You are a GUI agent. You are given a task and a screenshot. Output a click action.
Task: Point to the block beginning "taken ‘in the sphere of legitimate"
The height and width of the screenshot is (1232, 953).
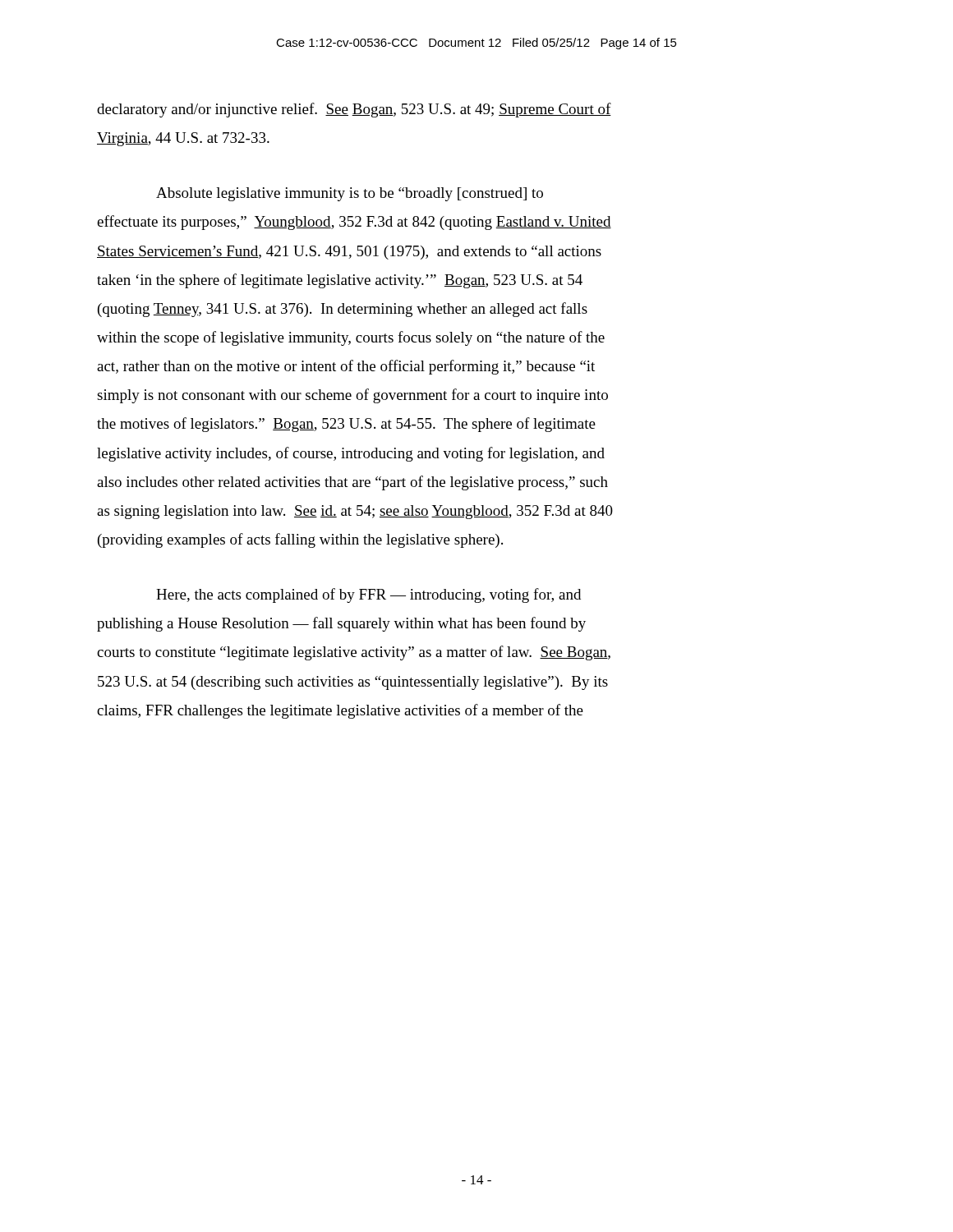click(340, 279)
